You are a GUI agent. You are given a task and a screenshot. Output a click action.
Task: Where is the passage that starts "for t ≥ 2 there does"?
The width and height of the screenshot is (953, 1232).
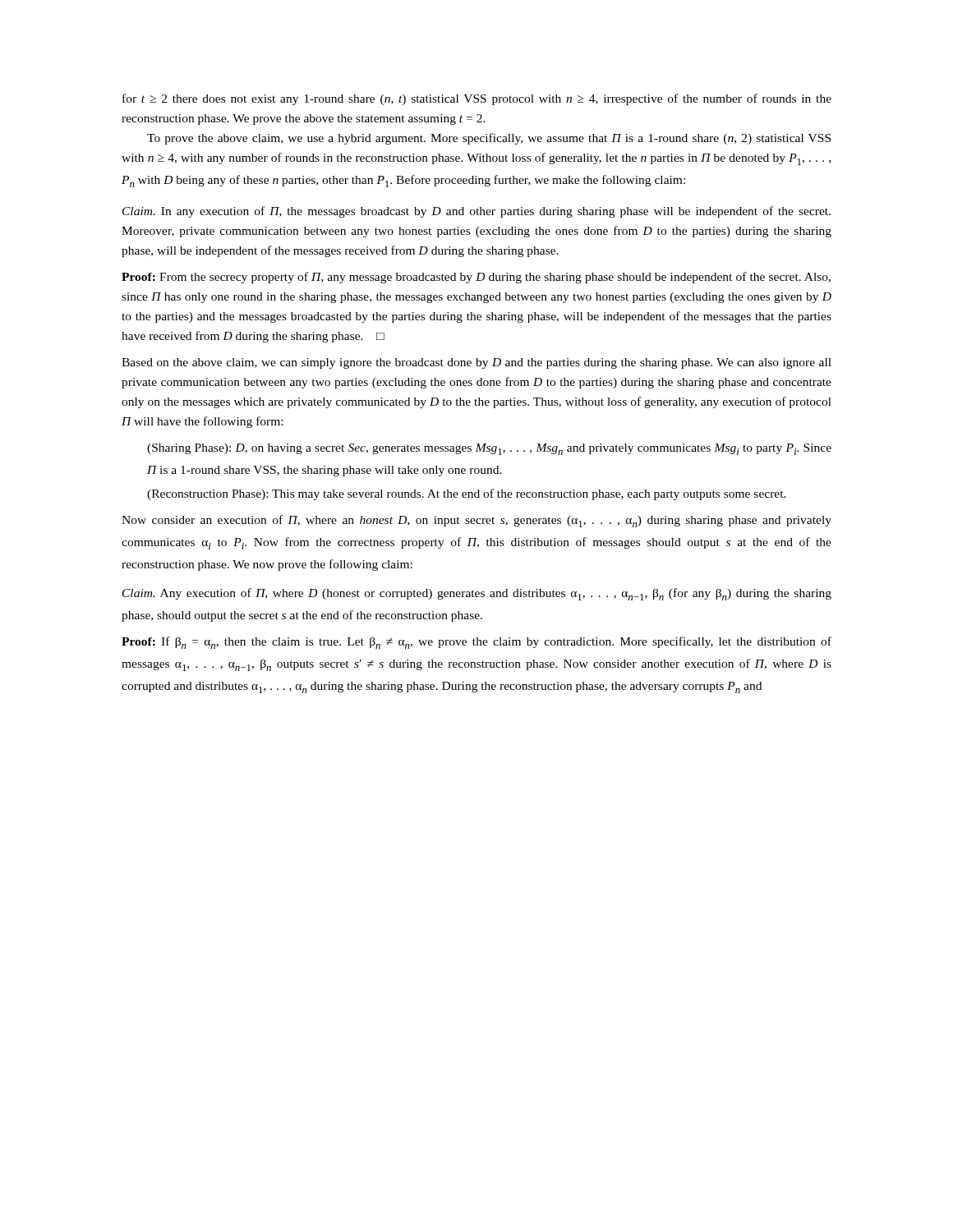[476, 141]
